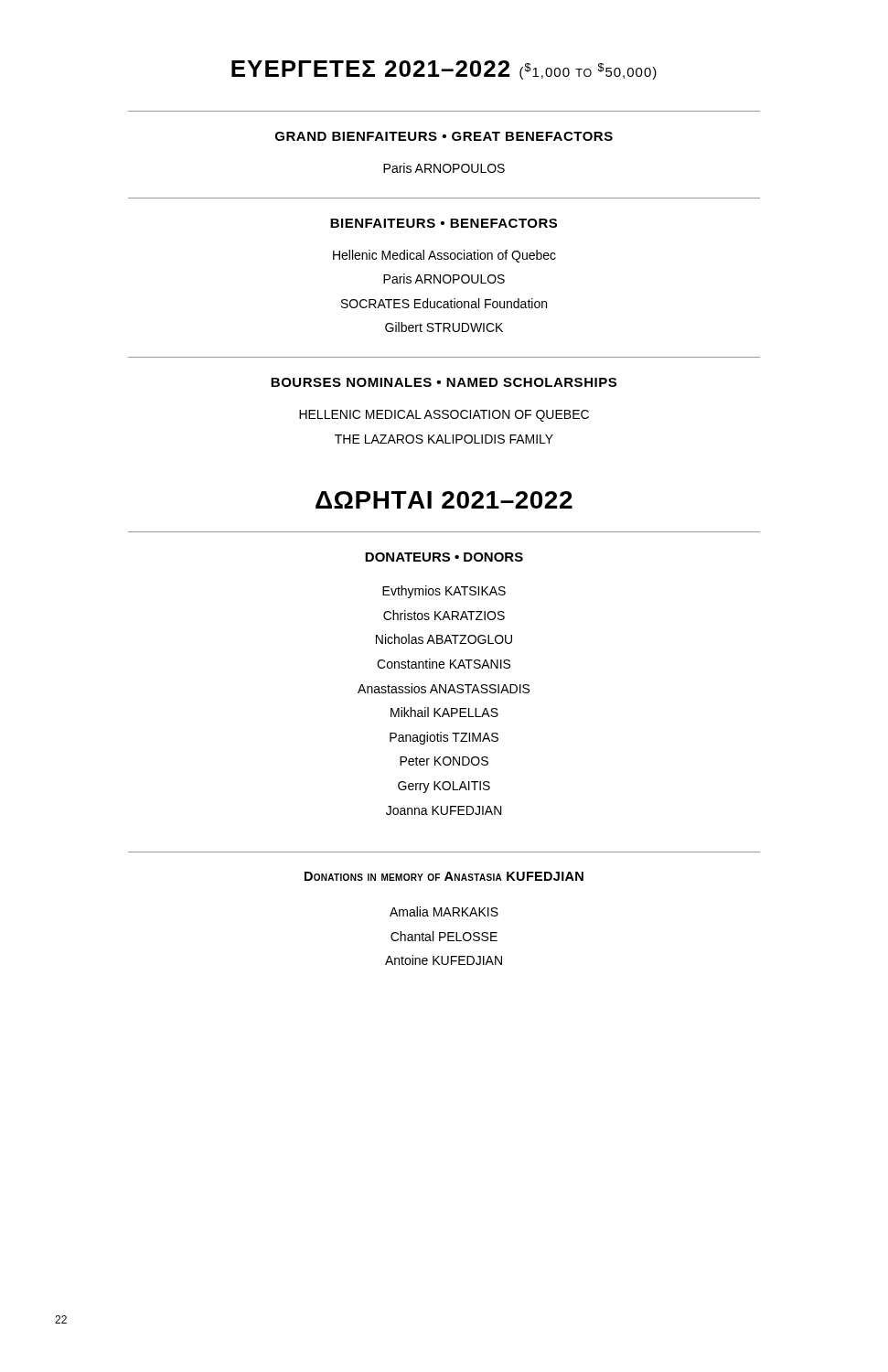Locate the section header that opens with "GRAND BIENFAITEURS • GREAT"
The width and height of the screenshot is (888, 1372).
click(x=444, y=136)
